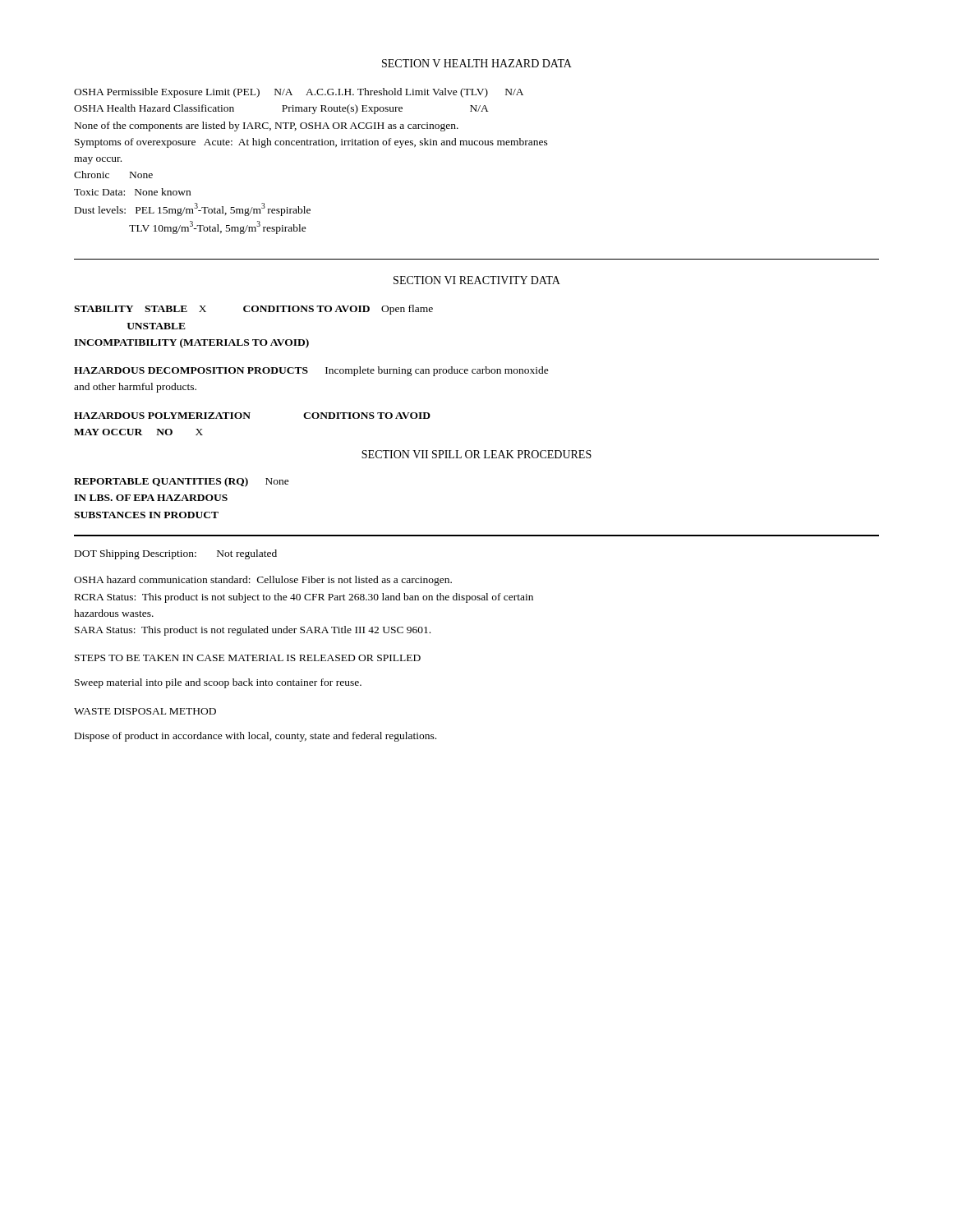Find the block on this page that starts "Sweep material into pile and scoop back"
The height and width of the screenshot is (1232, 953).
tap(218, 682)
